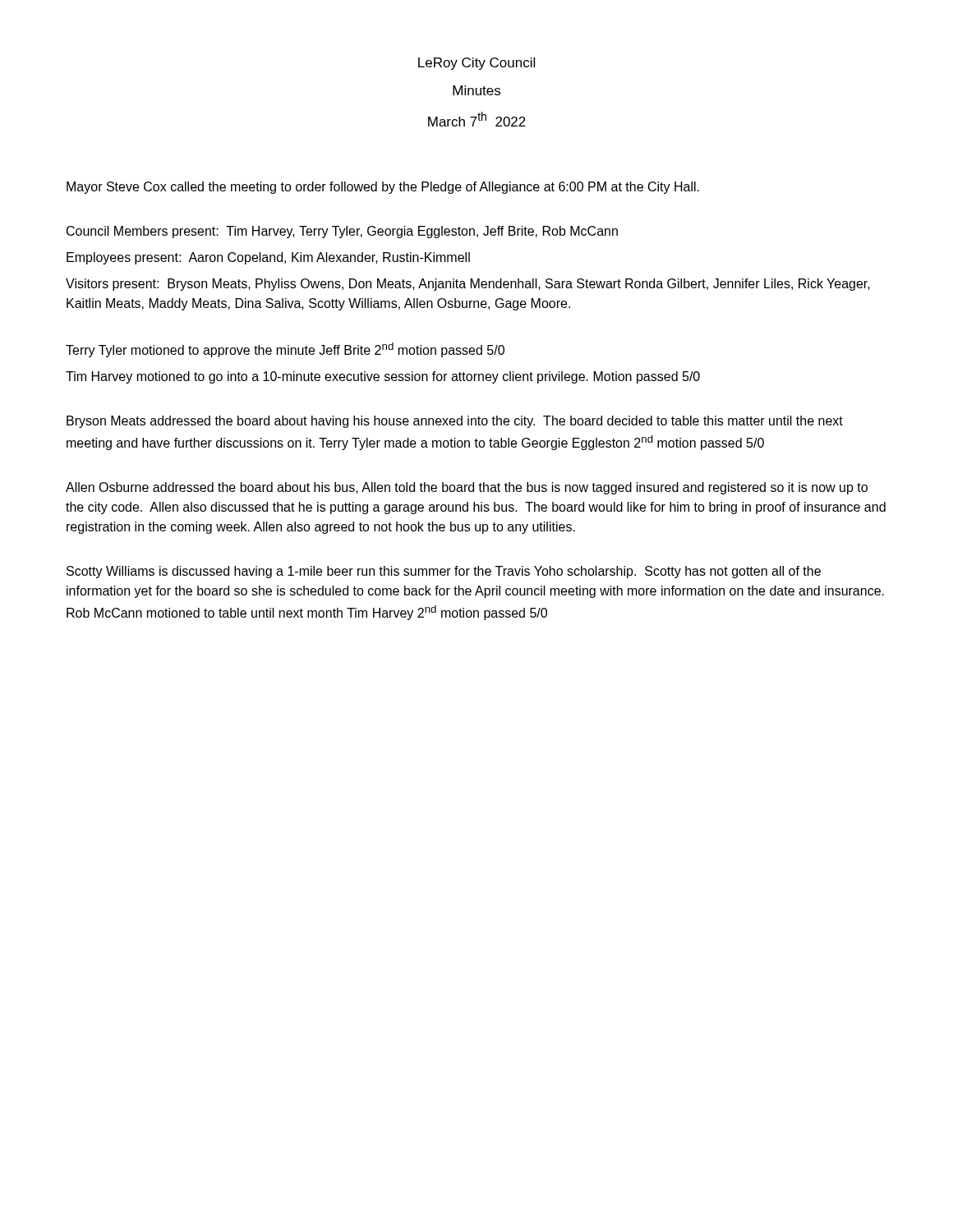Select the text block with the text "Terry Tyler motioned to approve the minute Jeff"

285,349
